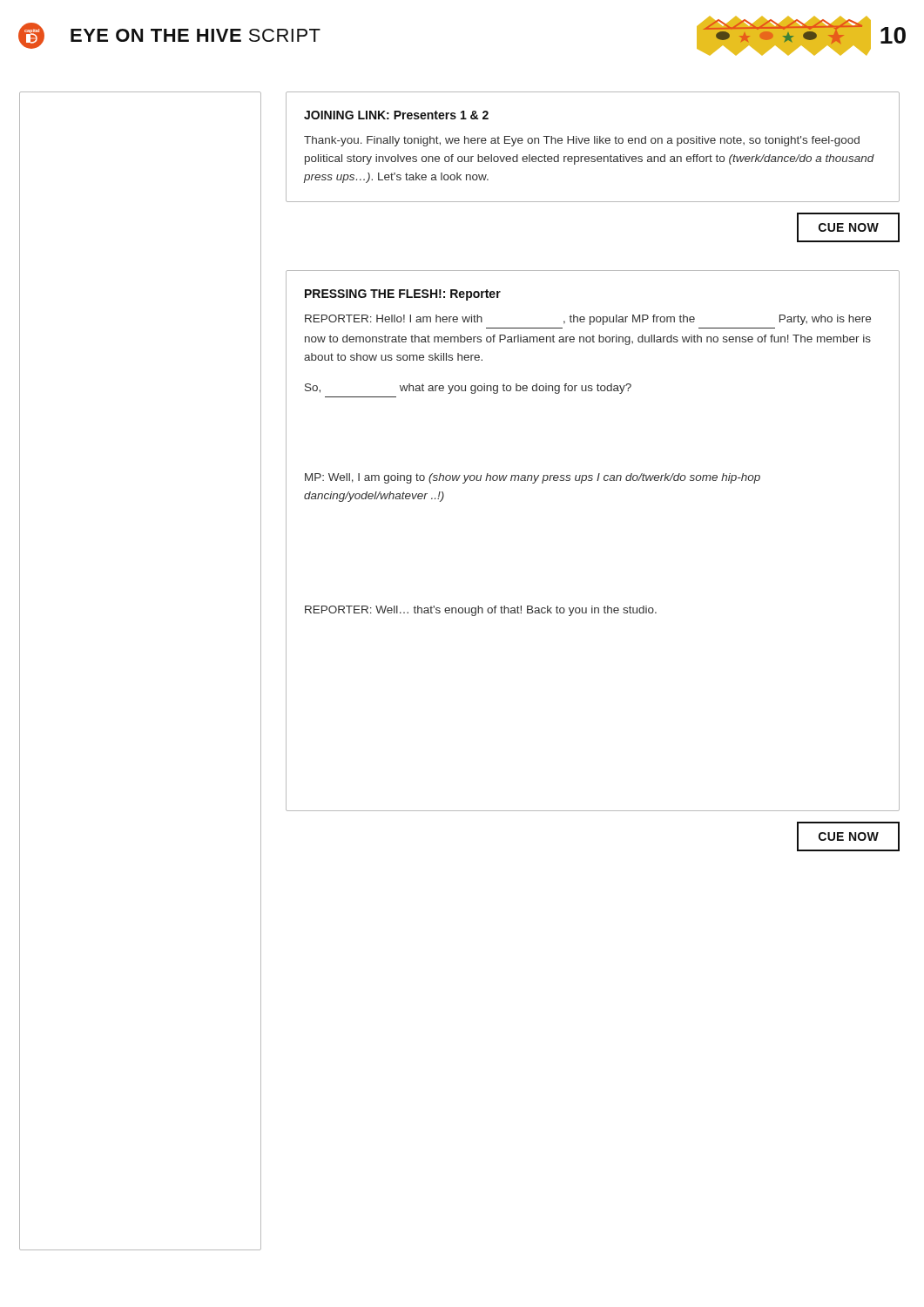Locate the text block starting "JOINING LINK: Presenters"

click(x=593, y=147)
